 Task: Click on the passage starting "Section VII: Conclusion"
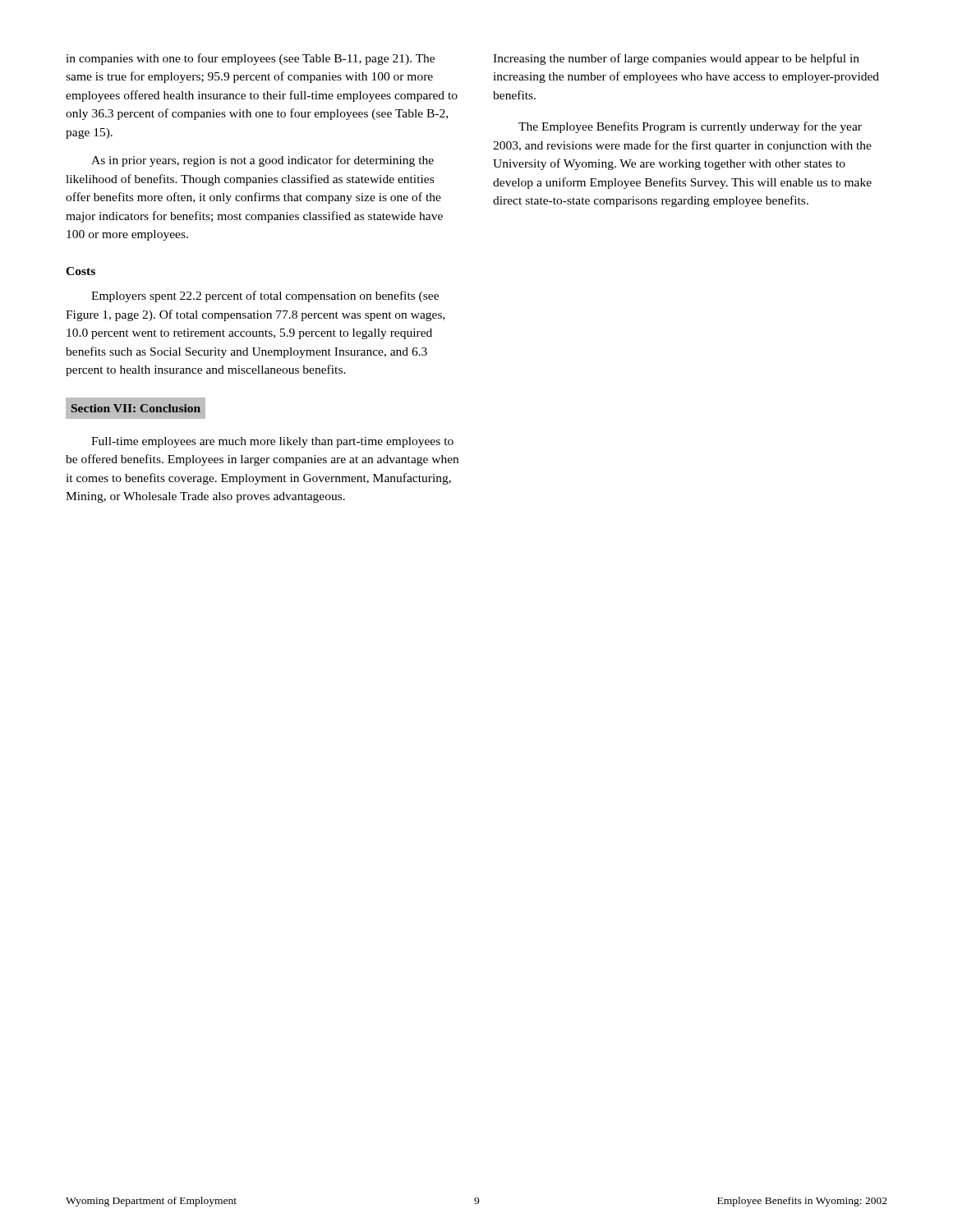pos(136,407)
